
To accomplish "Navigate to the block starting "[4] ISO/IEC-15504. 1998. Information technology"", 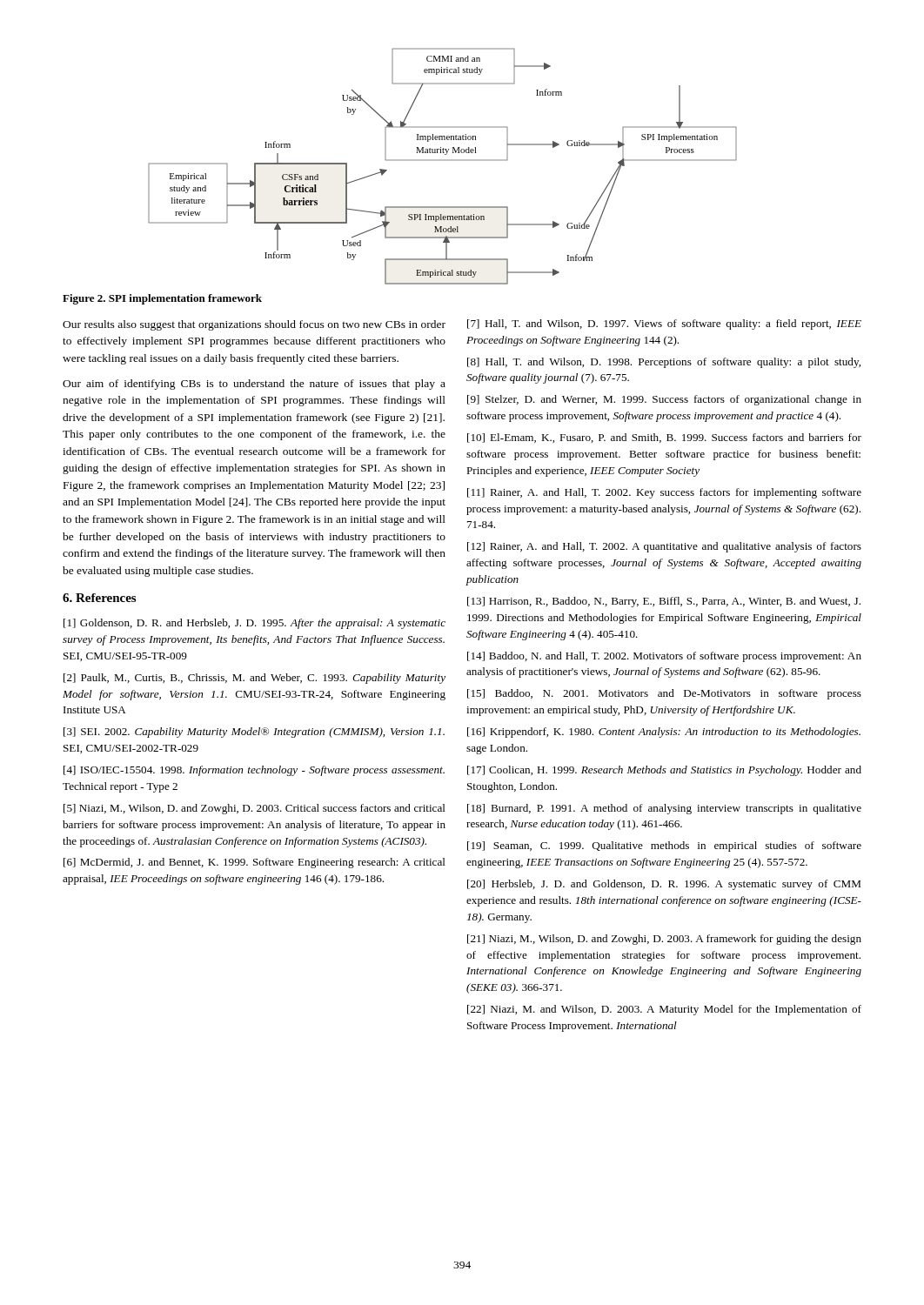I will click(x=254, y=778).
